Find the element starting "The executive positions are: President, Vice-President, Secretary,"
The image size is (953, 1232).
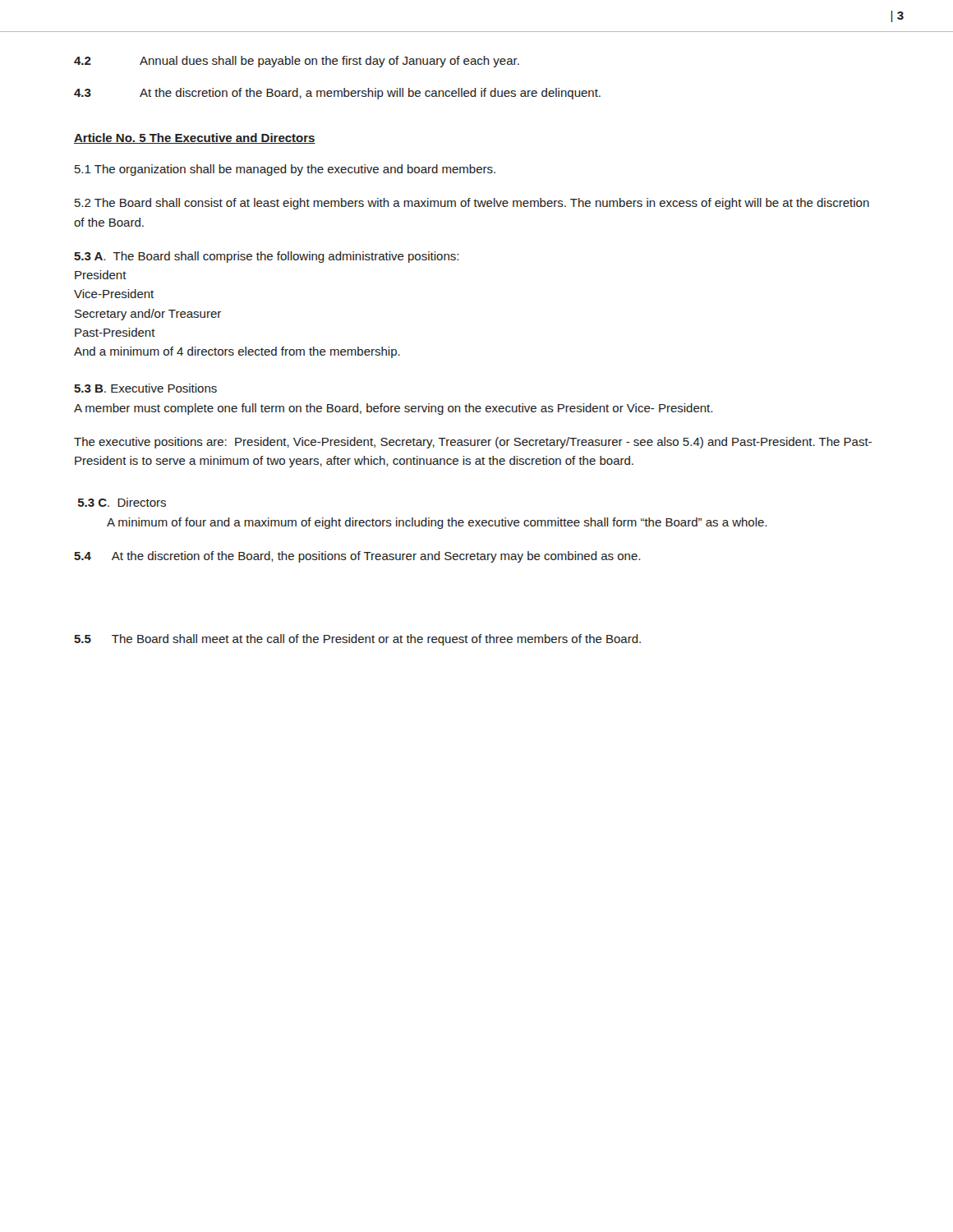[x=473, y=451]
